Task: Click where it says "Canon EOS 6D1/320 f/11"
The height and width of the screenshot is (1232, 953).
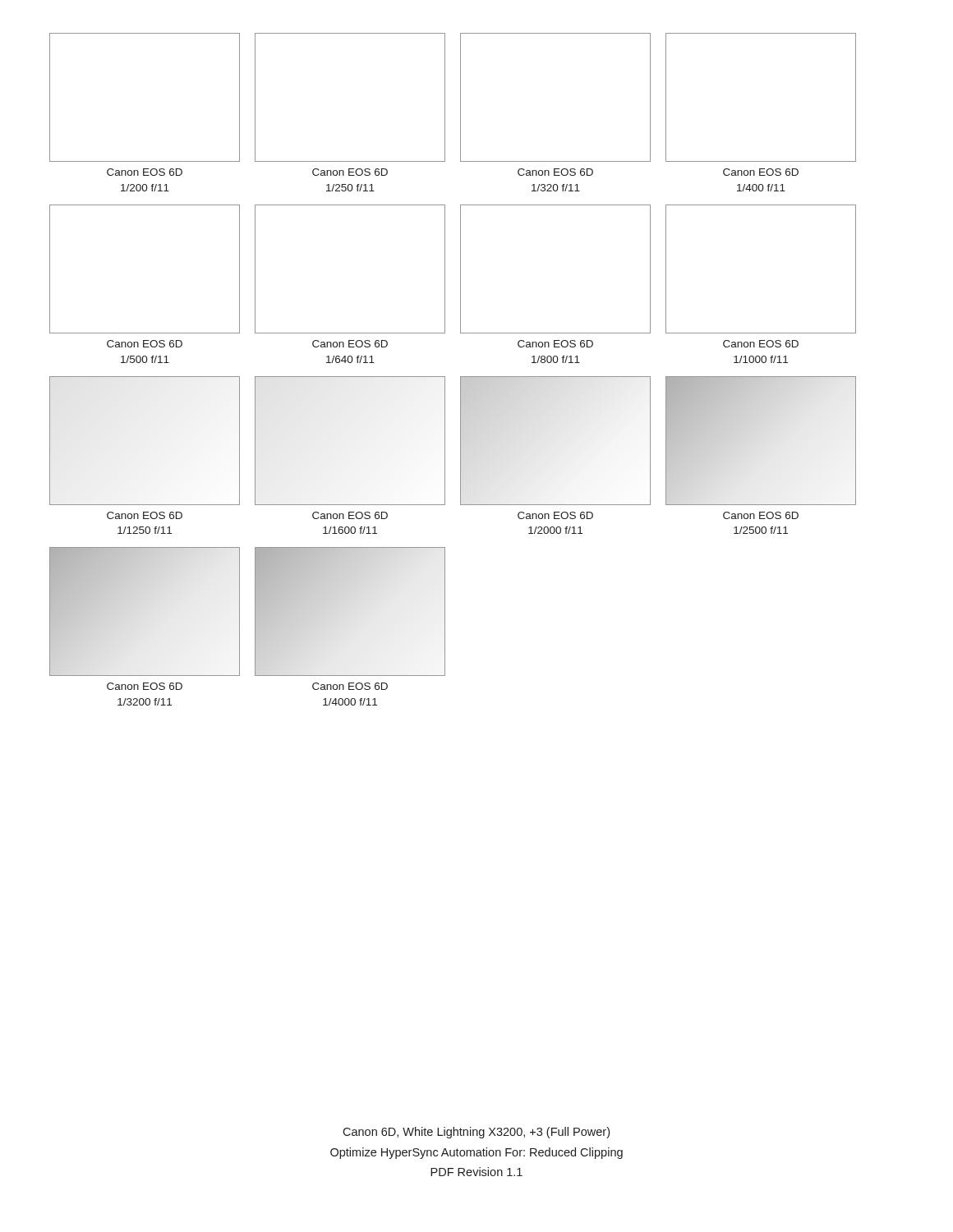Action: tap(555, 180)
